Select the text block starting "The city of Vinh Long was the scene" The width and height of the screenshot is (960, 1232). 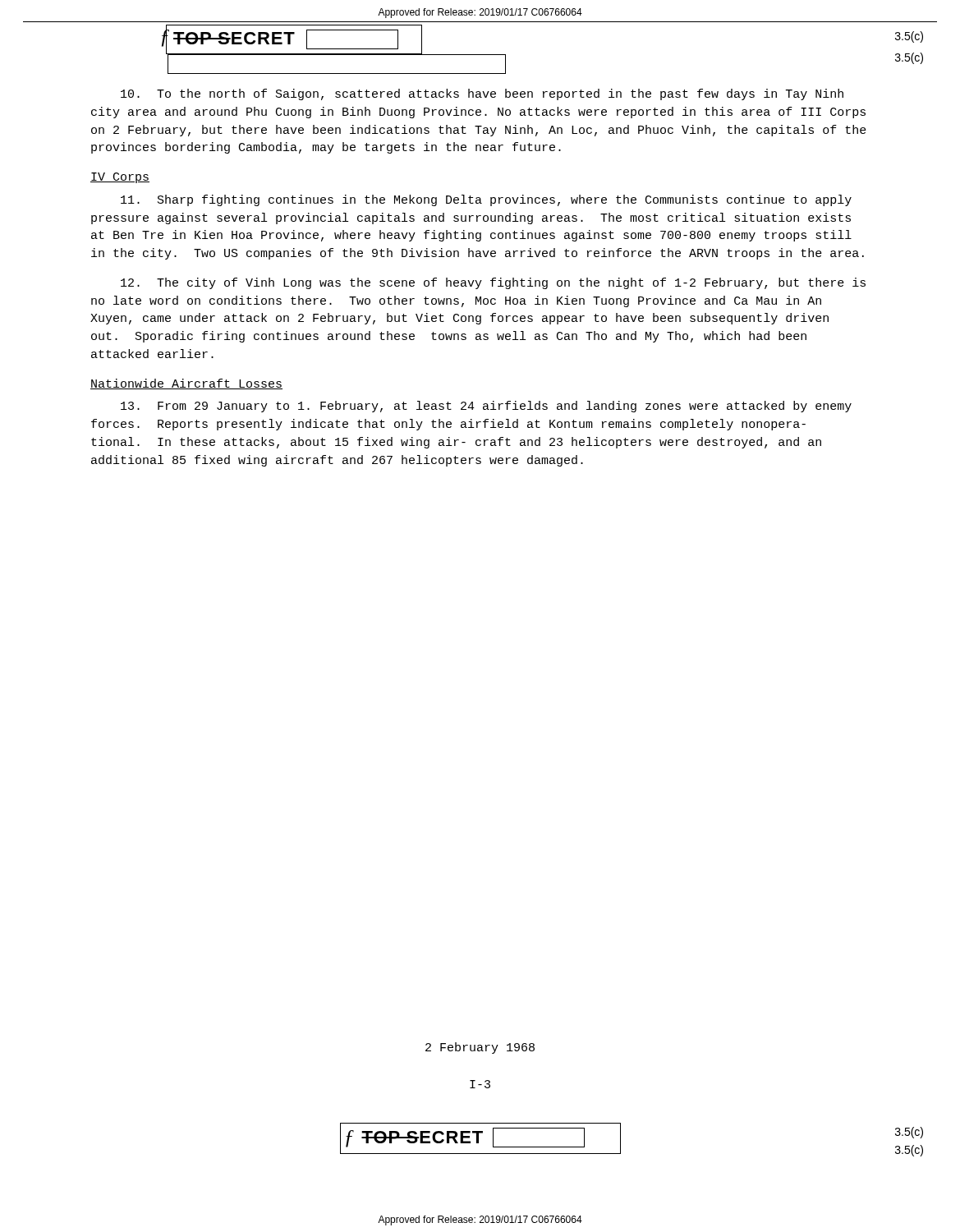478,319
